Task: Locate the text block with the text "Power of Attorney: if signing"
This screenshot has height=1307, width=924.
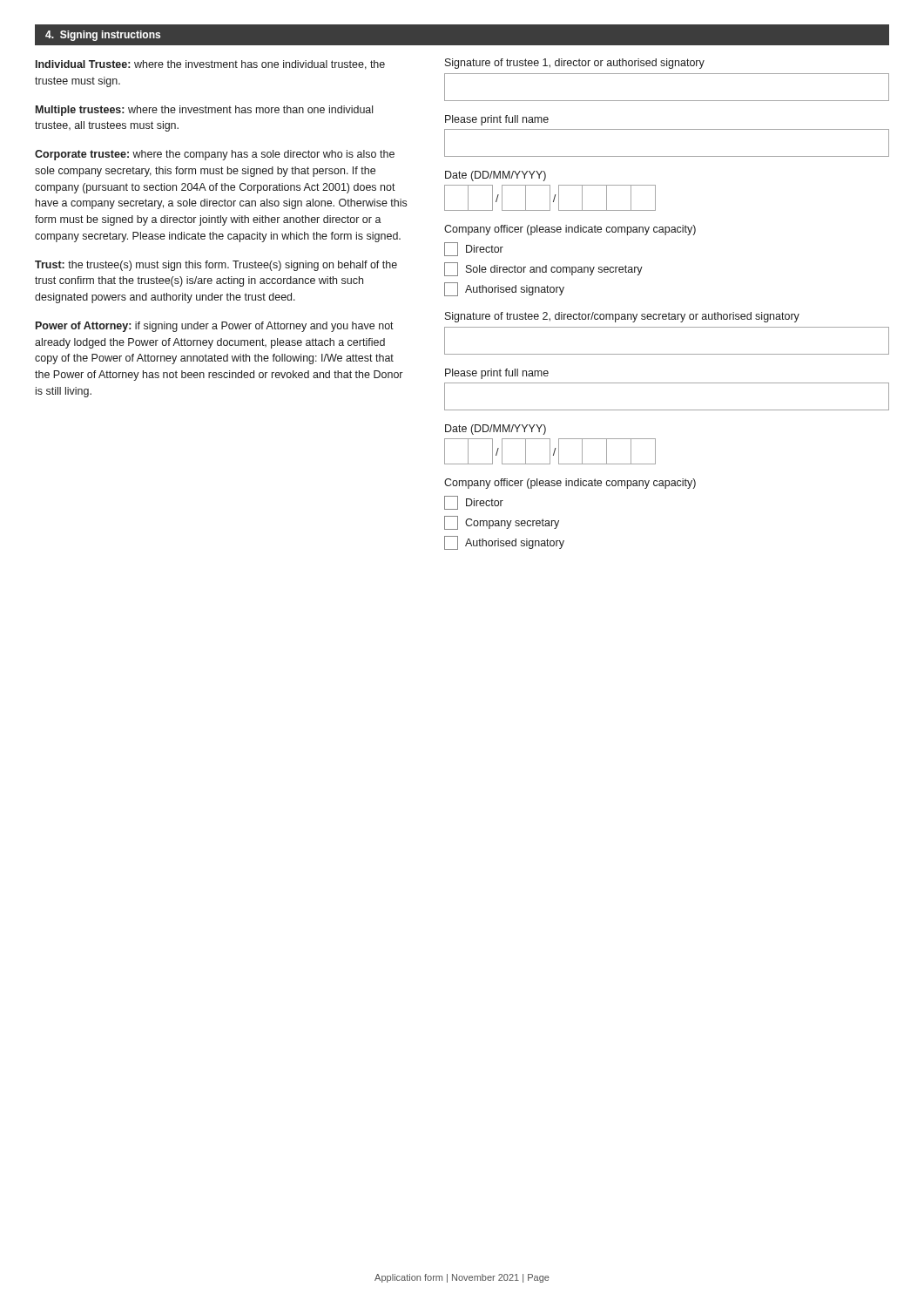Action: point(219,358)
